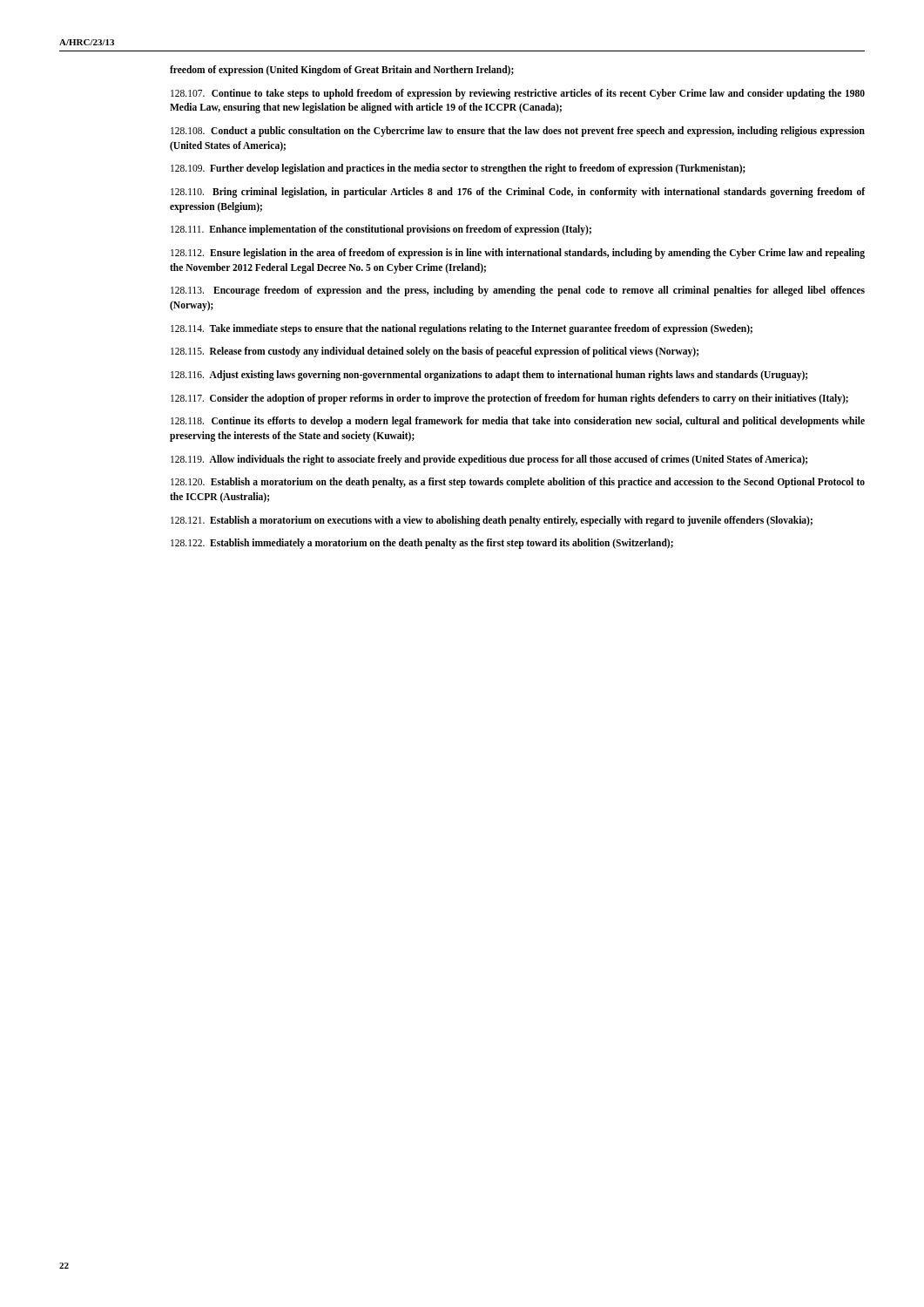Point to the text starting "128.108. Conduct a public consultation"
This screenshot has width=924, height=1307.
pos(517,138)
